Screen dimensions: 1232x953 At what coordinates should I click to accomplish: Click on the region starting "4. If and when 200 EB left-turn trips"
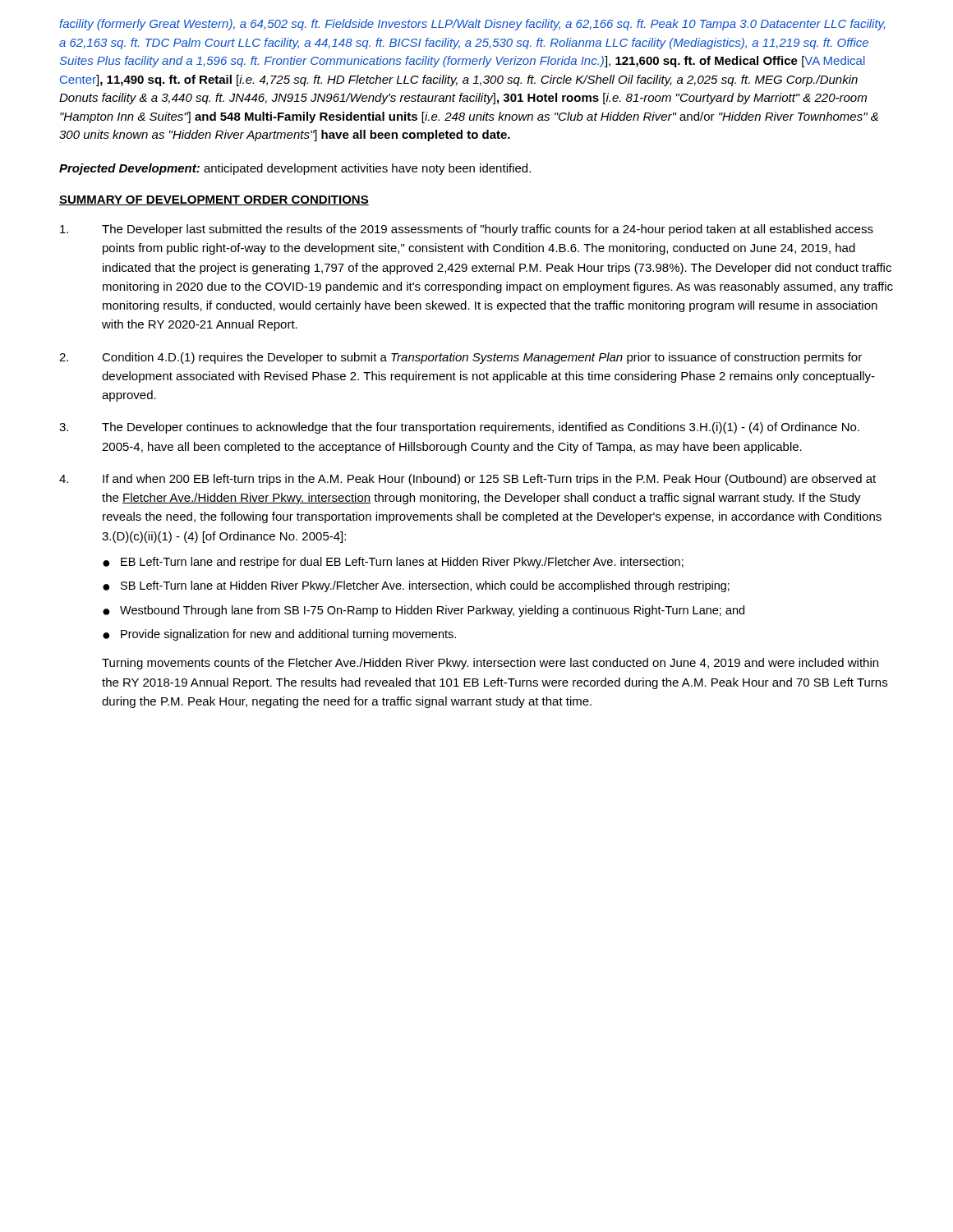point(476,590)
